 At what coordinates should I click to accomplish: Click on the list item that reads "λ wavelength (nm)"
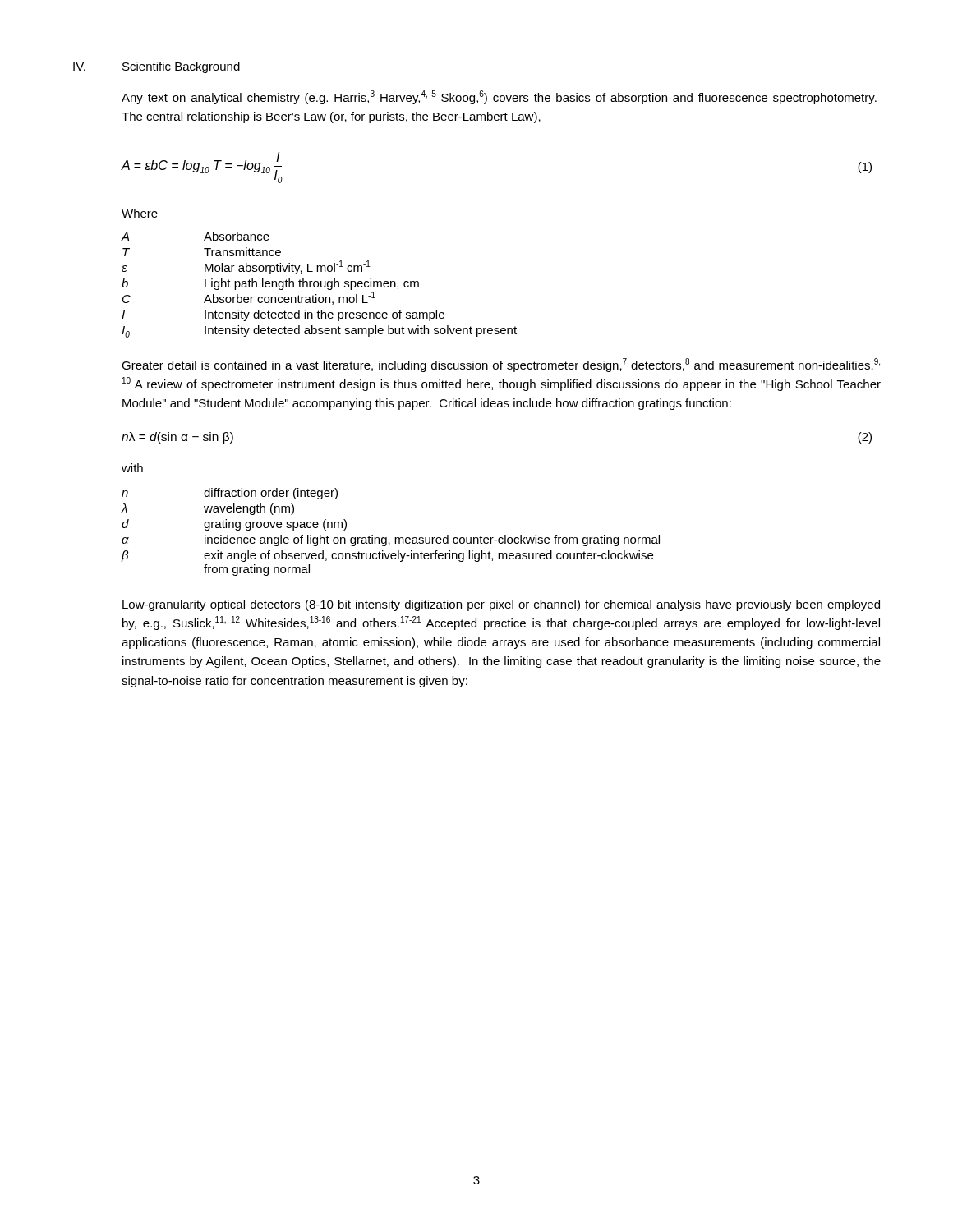208,509
